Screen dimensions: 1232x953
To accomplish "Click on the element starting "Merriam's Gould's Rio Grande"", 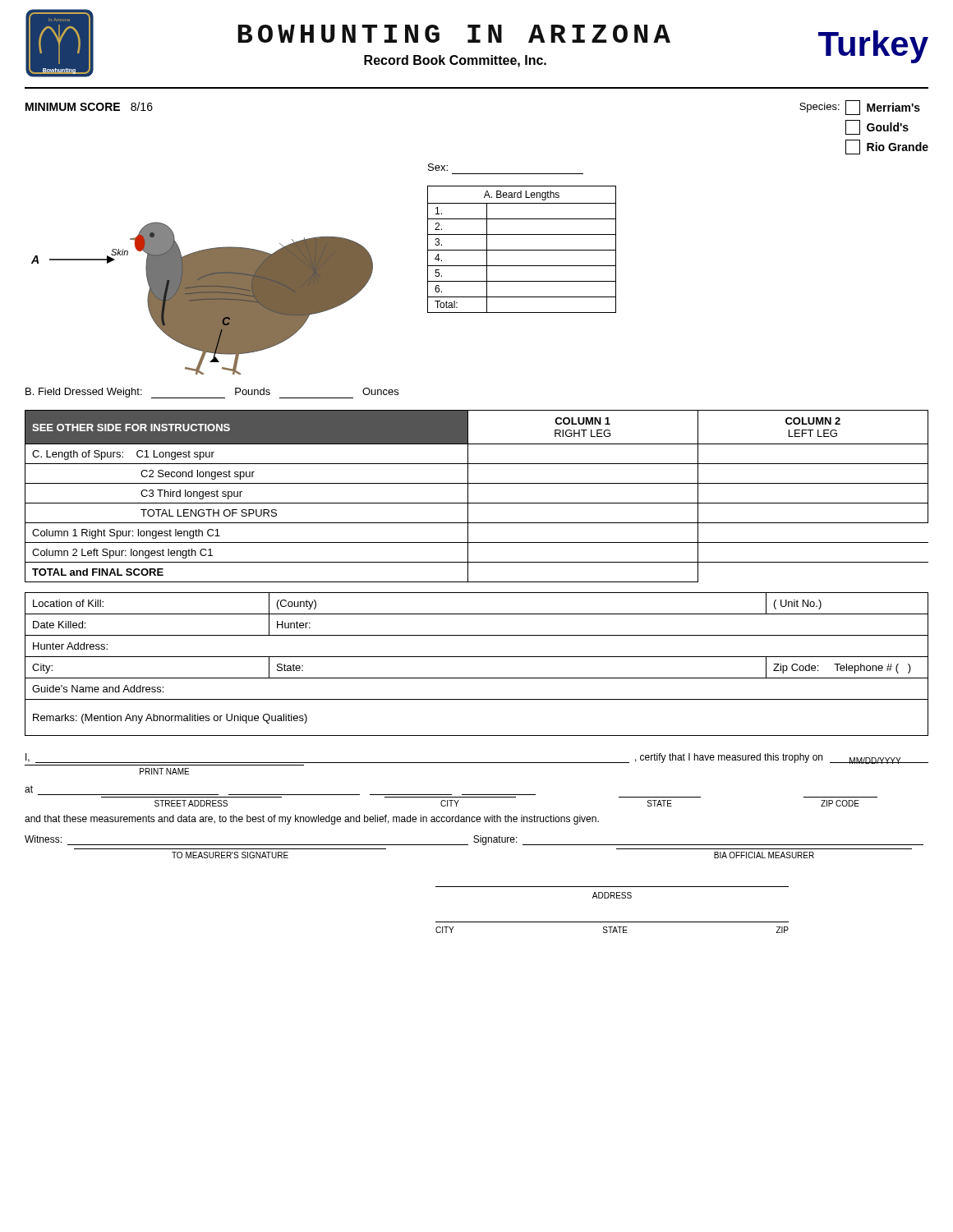I will pos(887,127).
